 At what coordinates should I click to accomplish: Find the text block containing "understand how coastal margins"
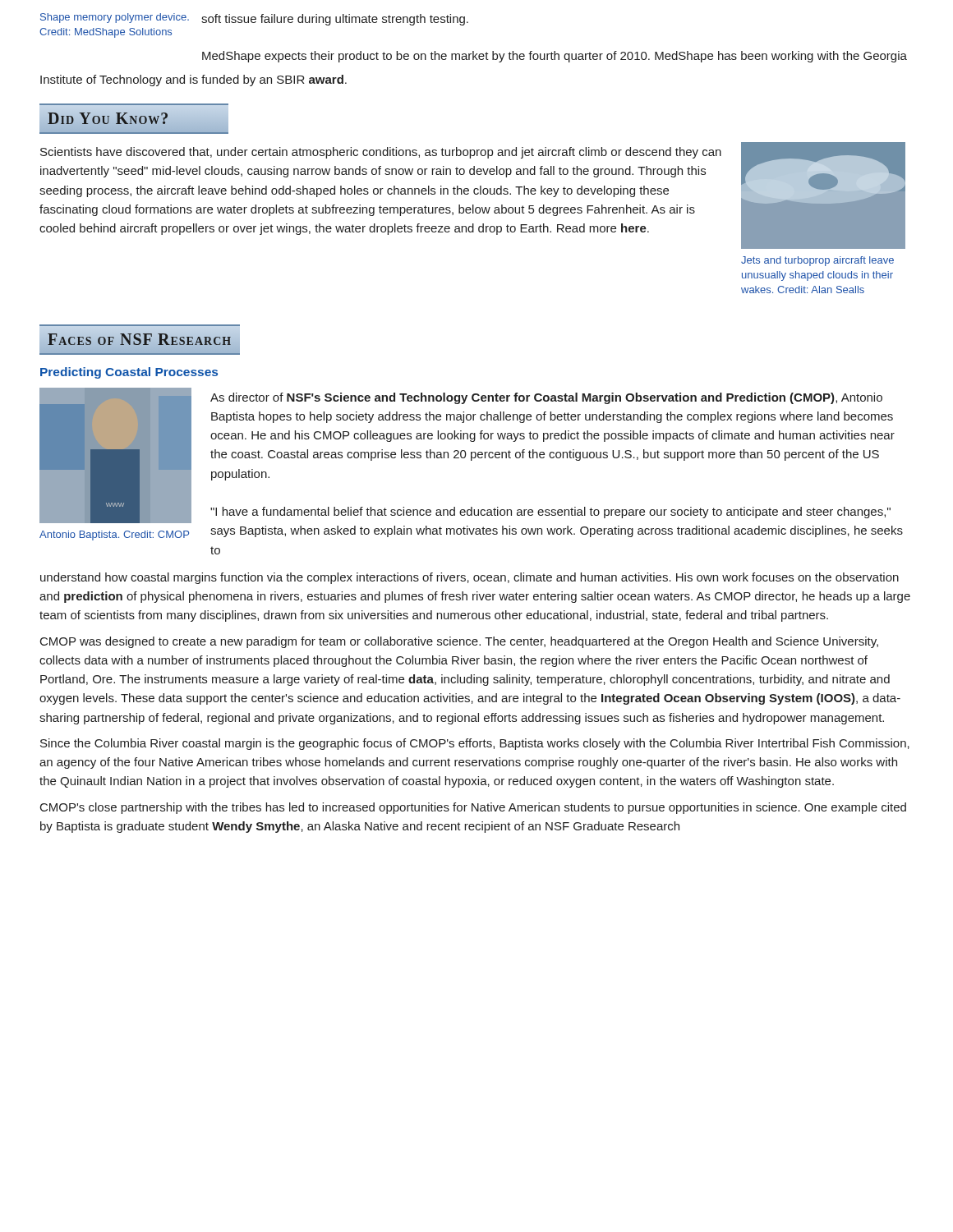475,596
